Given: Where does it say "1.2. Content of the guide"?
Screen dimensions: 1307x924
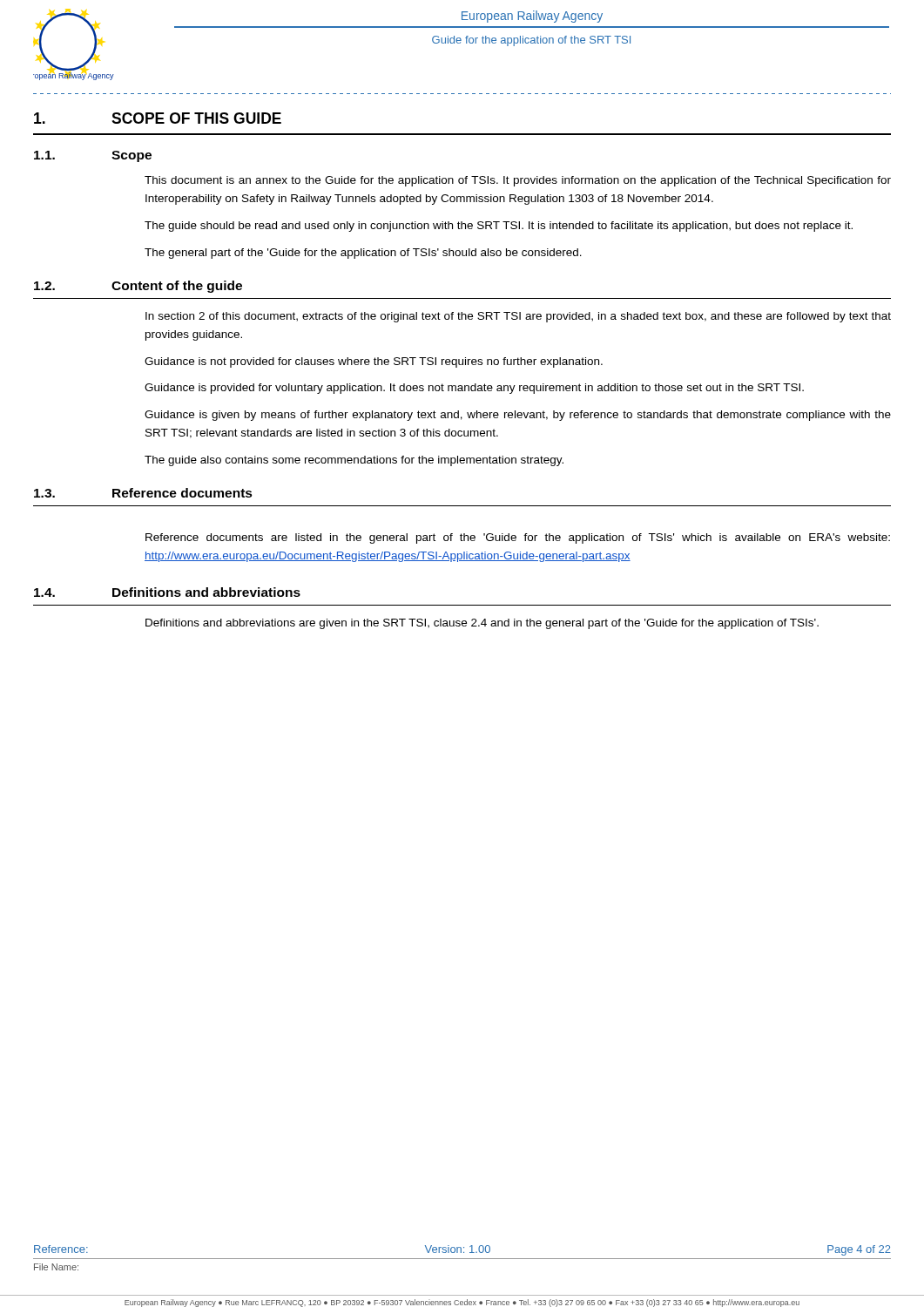Looking at the screenshot, I should (x=138, y=286).
